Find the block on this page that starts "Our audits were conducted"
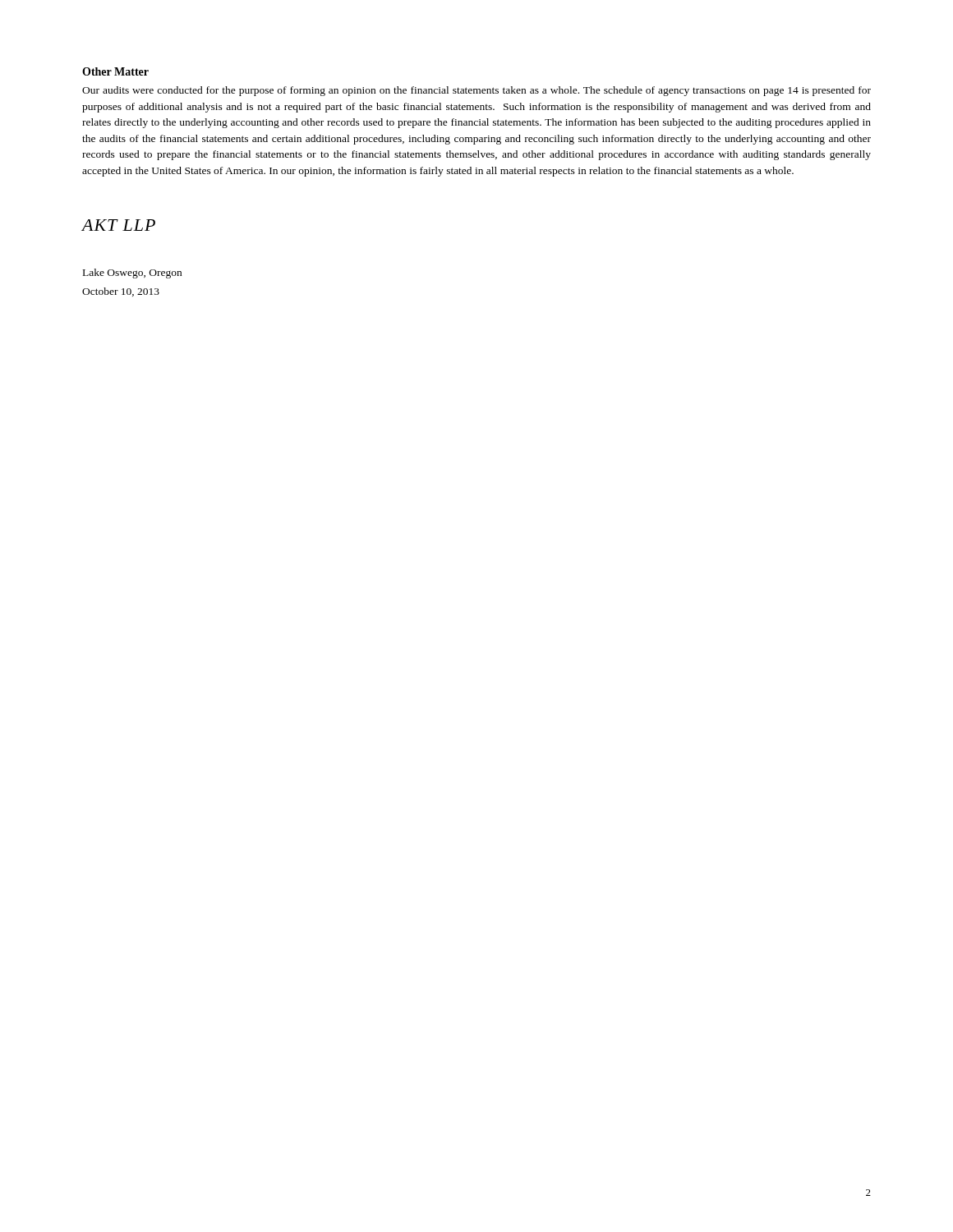The width and height of the screenshot is (953, 1232). [x=476, y=130]
